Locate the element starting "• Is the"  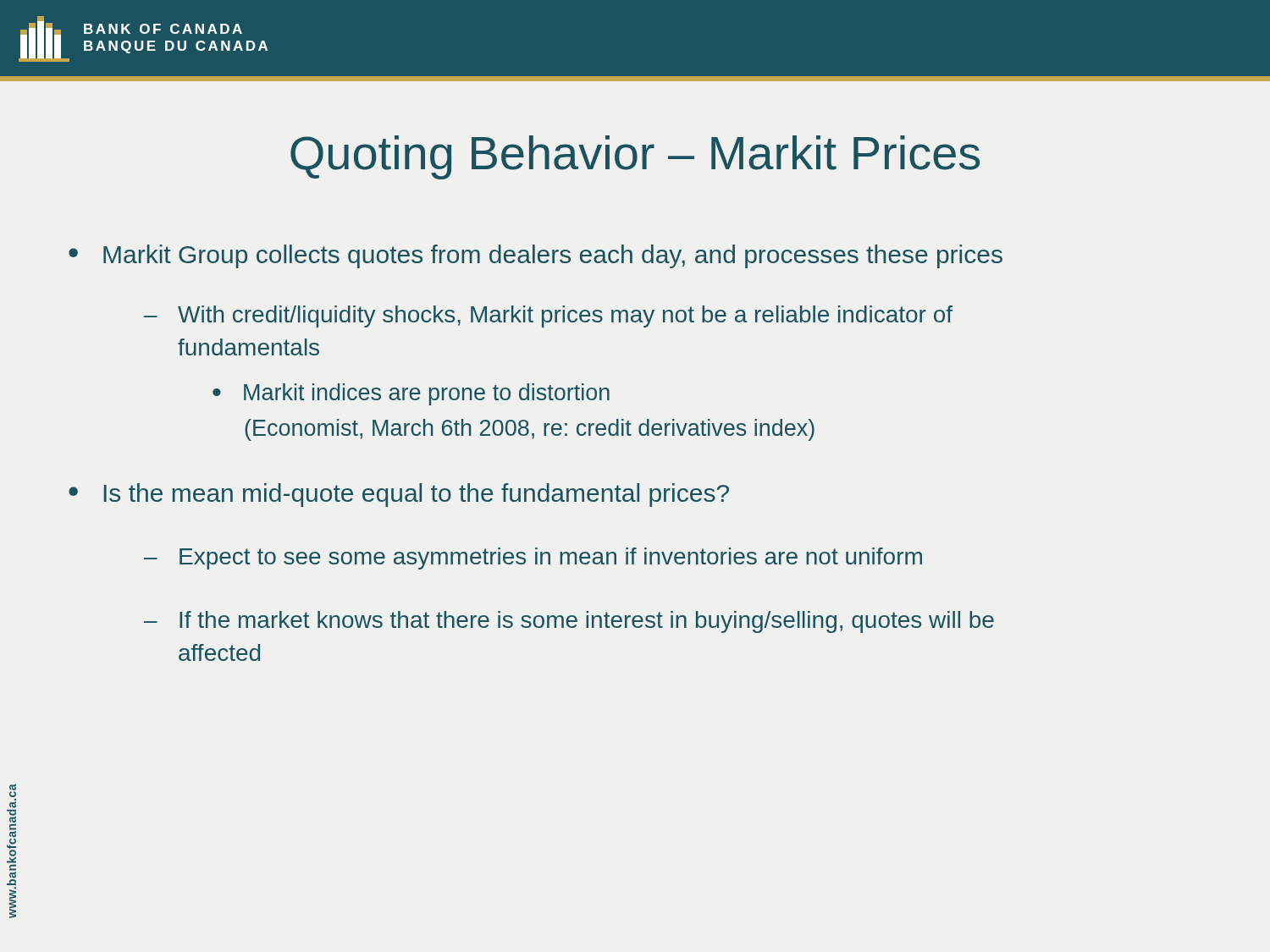[399, 493]
